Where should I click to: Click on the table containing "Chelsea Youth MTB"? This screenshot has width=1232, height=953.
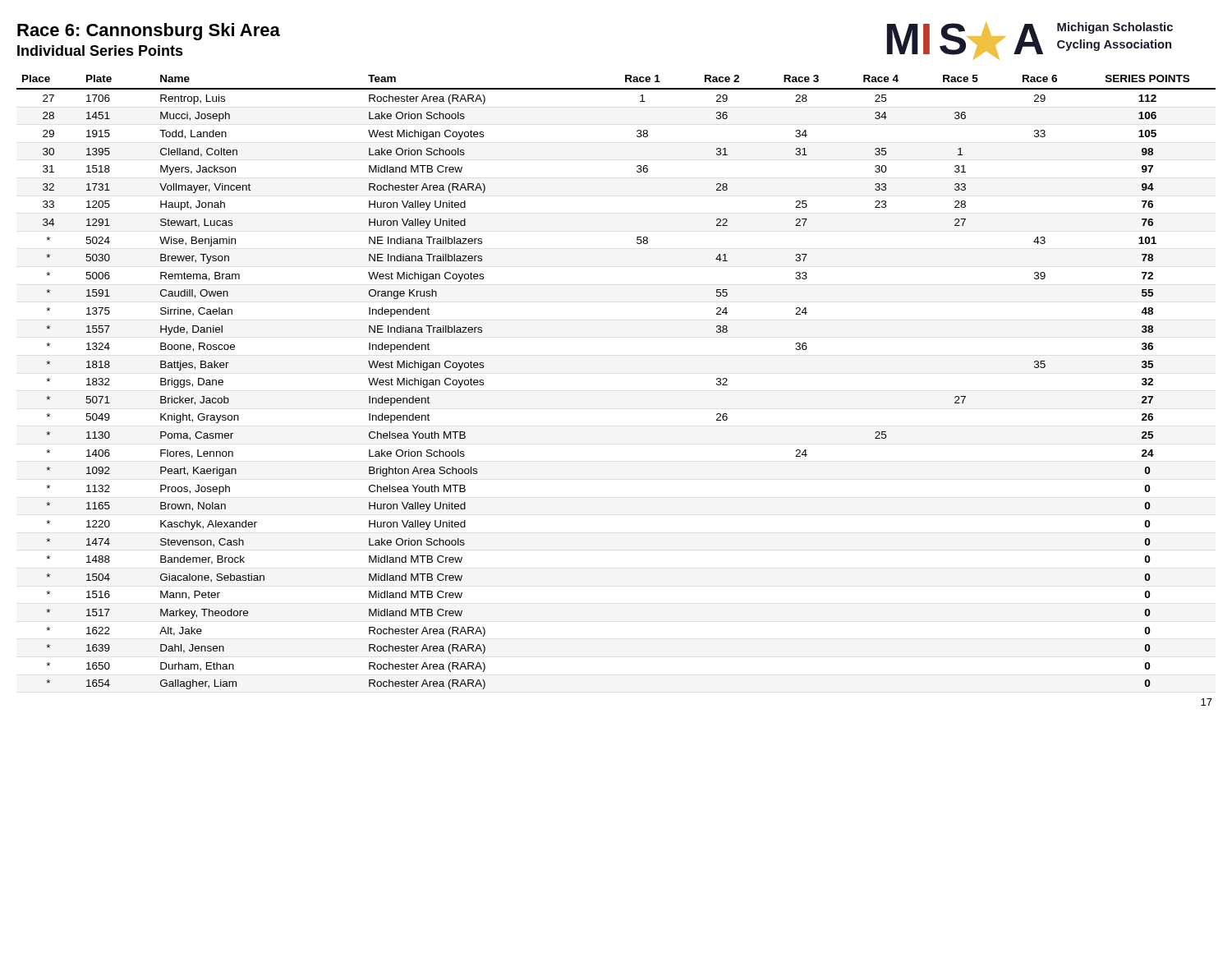pyautogui.click(x=616, y=381)
